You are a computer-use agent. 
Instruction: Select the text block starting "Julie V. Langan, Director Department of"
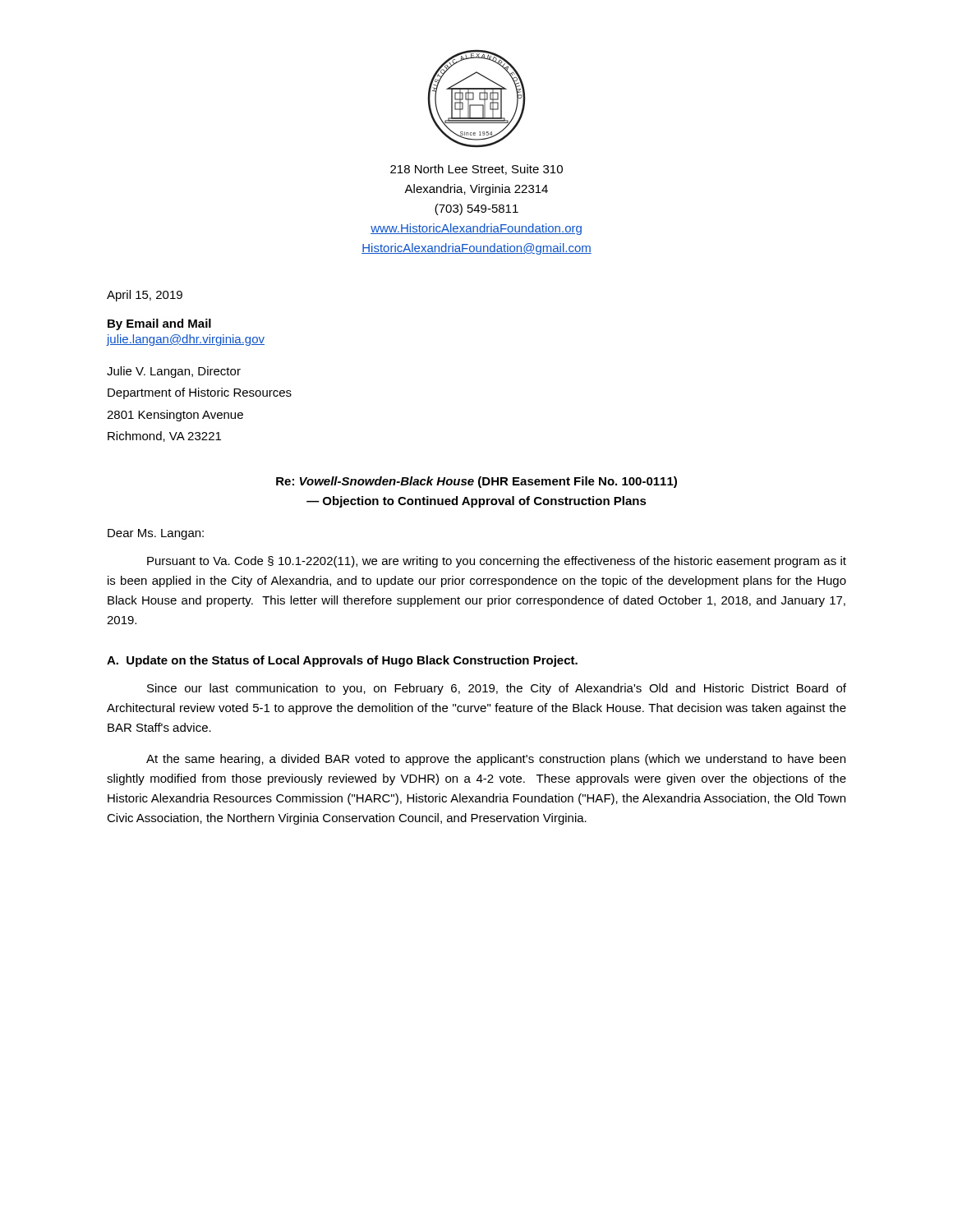point(199,403)
